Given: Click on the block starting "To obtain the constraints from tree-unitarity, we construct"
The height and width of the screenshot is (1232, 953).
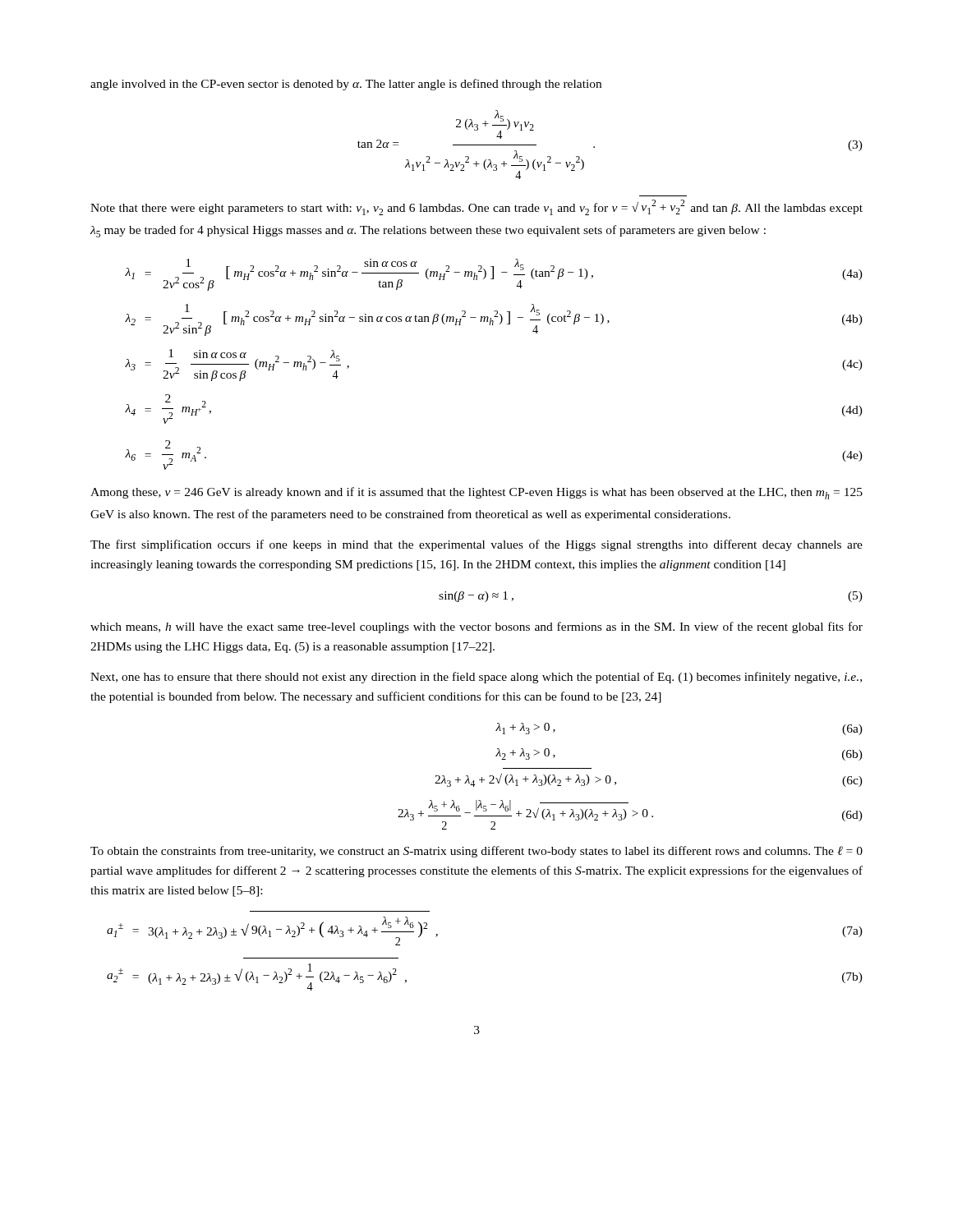Looking at the screenshot, I should coord(476,870).
